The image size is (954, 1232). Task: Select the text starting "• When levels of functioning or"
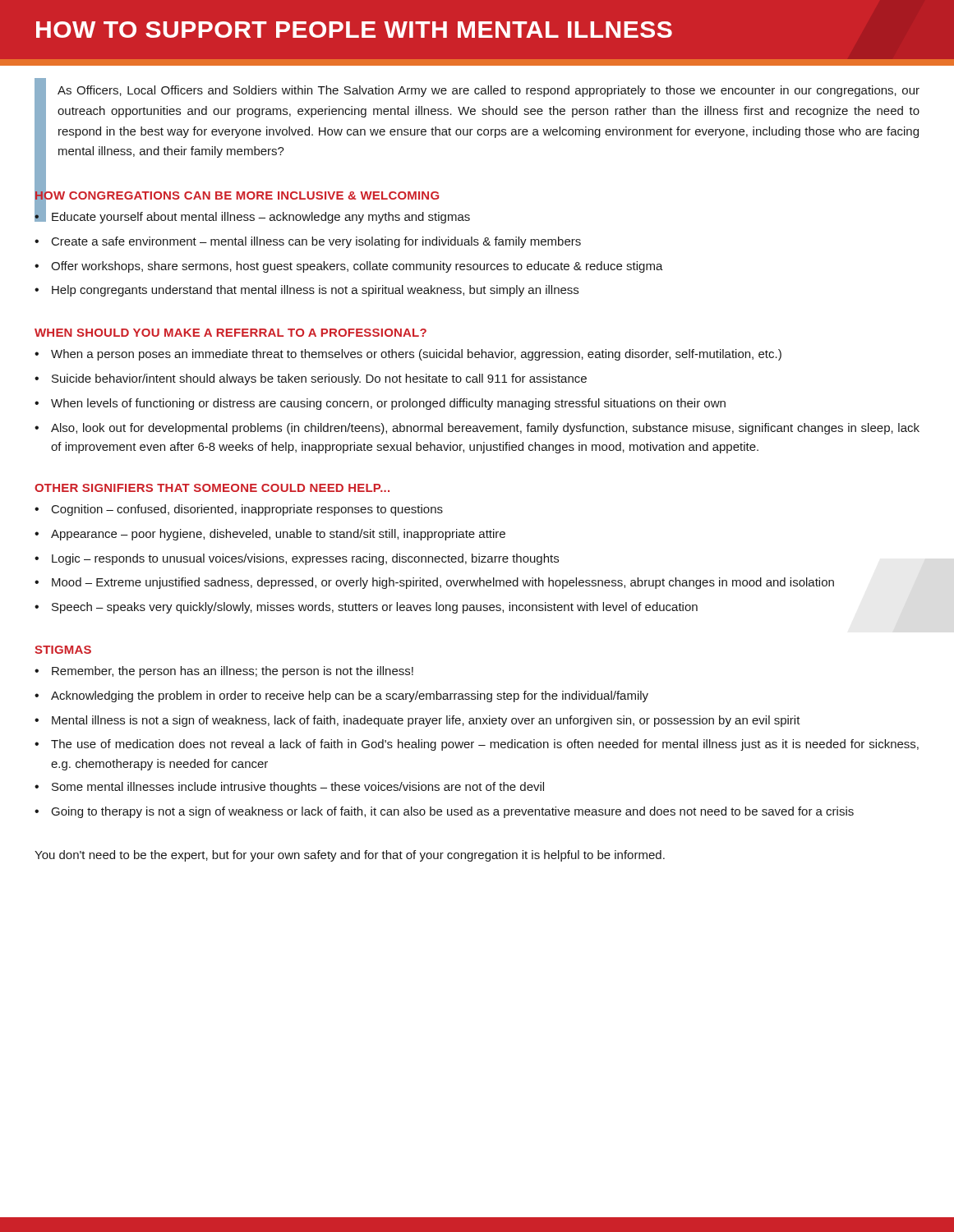point(477,403)
